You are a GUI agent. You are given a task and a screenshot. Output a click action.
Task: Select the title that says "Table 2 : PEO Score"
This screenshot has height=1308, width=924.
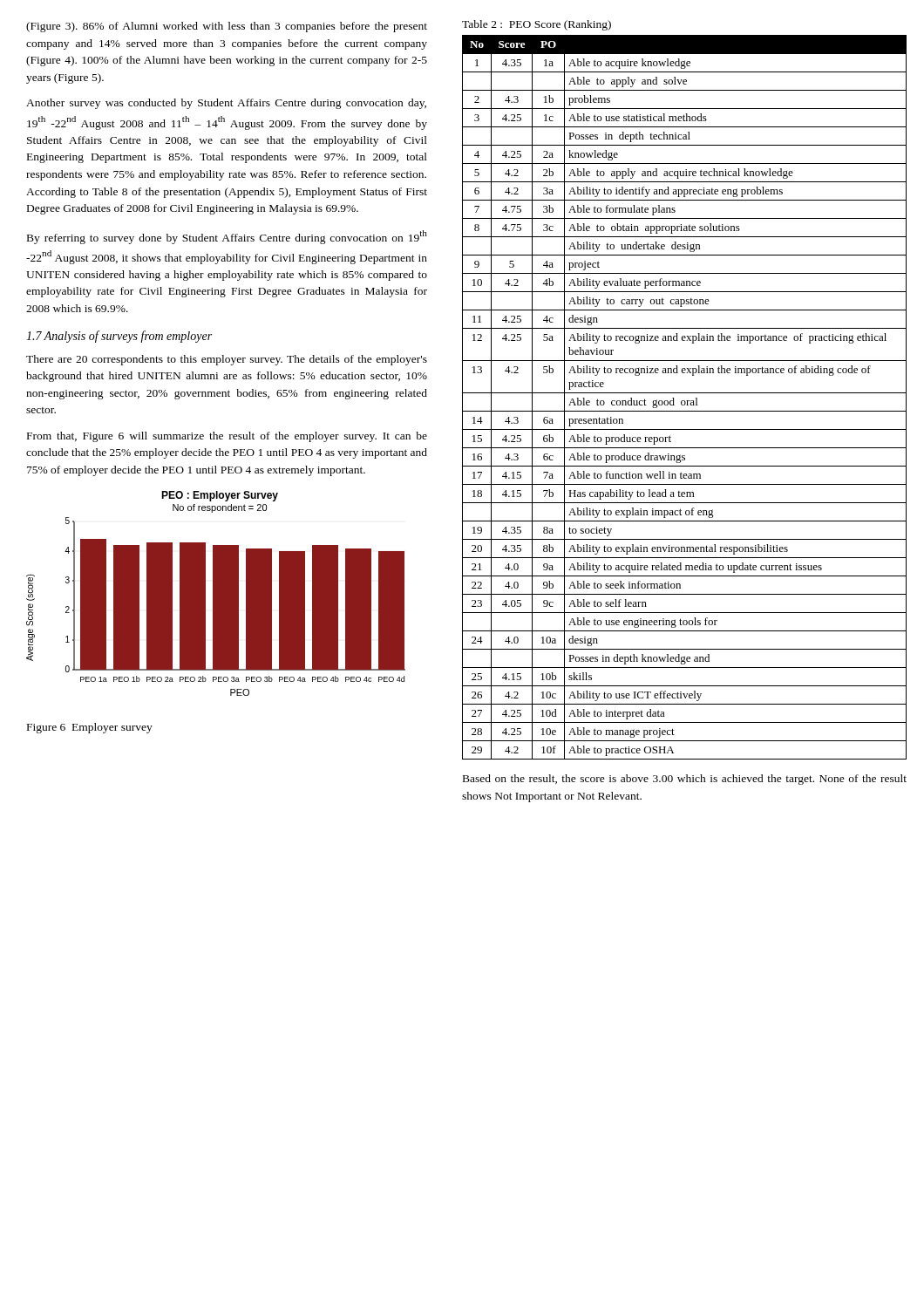coord(537,24)
